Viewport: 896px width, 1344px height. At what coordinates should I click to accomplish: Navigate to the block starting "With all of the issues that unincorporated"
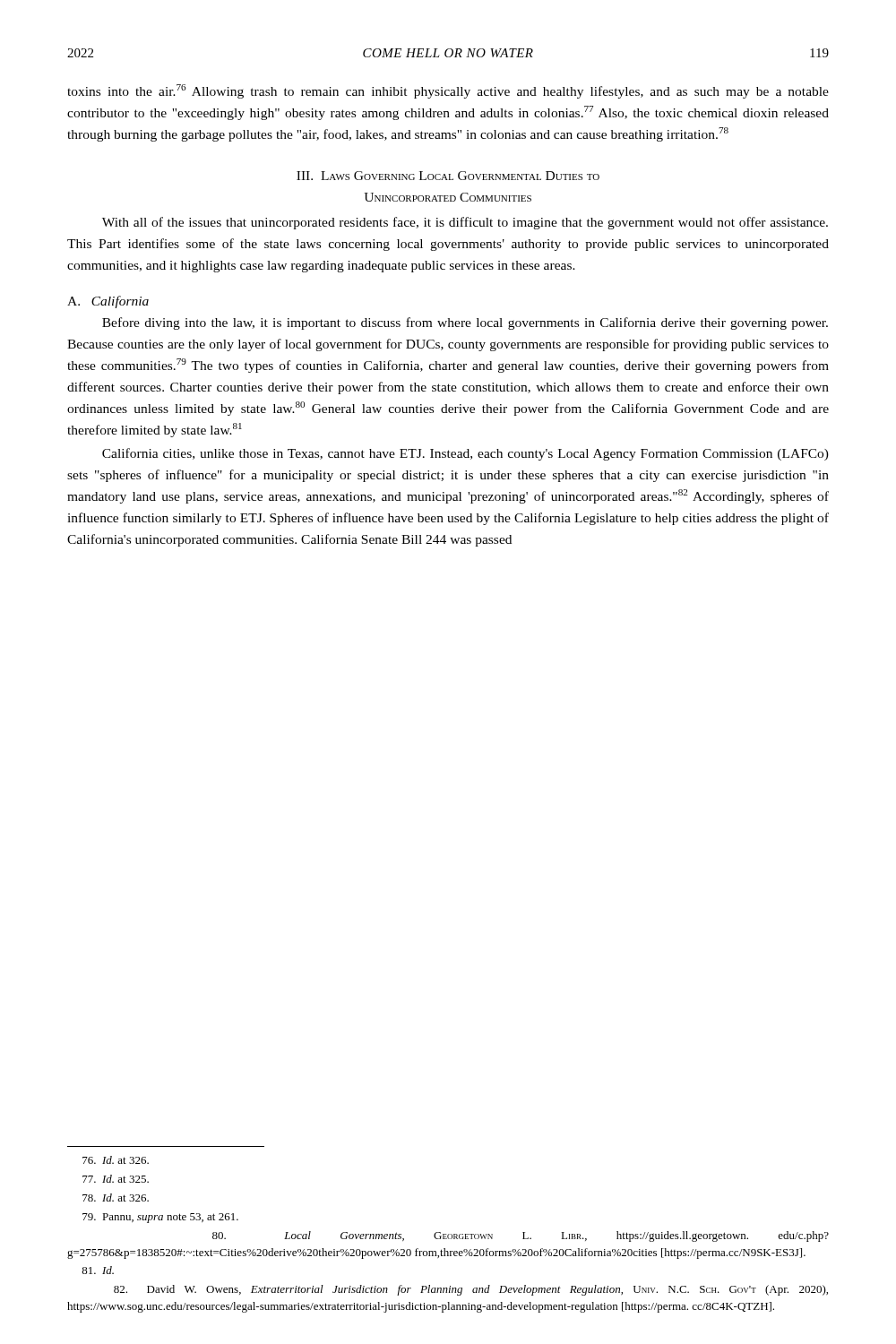pos(448,244)
